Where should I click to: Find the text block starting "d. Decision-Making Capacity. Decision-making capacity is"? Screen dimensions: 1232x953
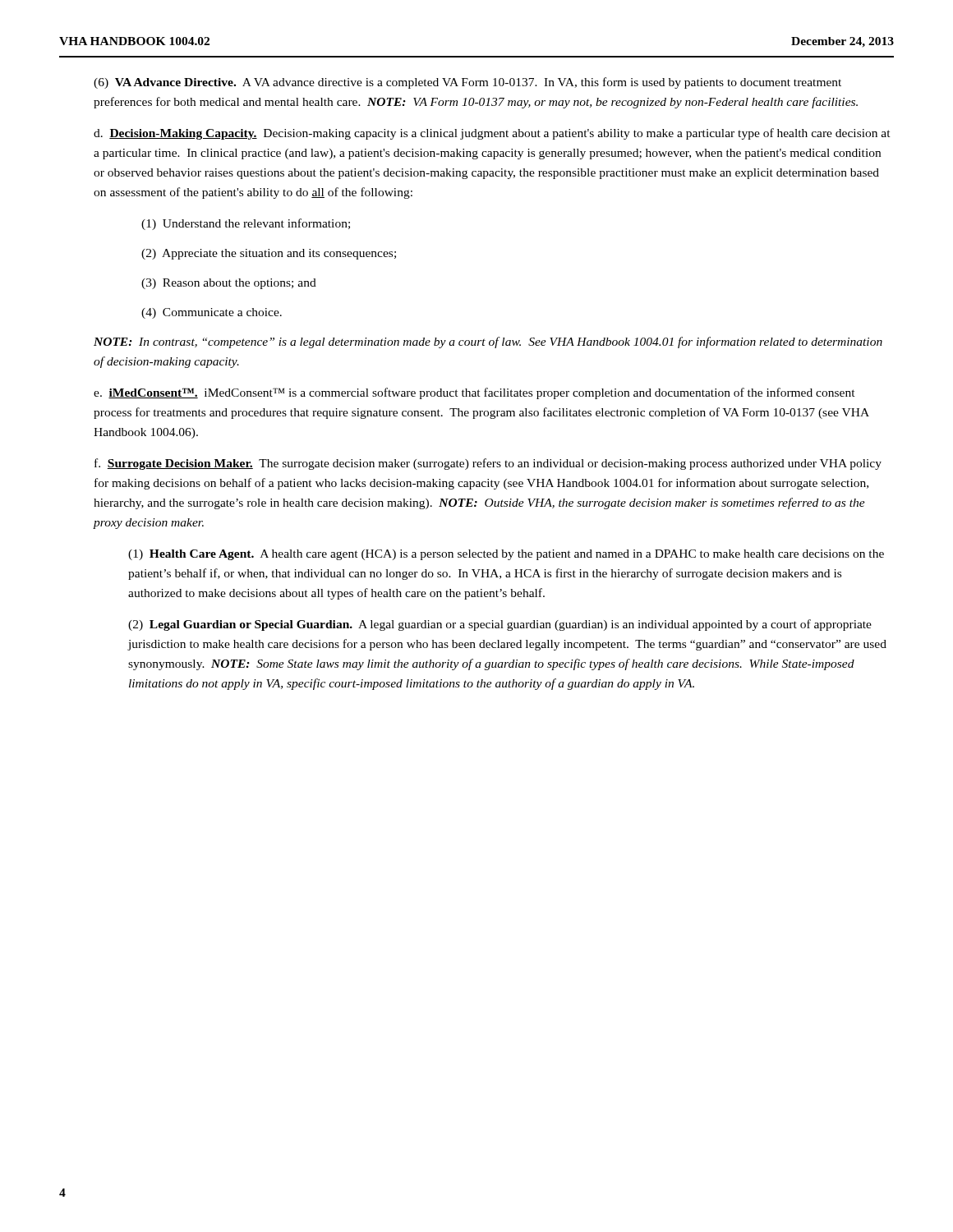492,162
